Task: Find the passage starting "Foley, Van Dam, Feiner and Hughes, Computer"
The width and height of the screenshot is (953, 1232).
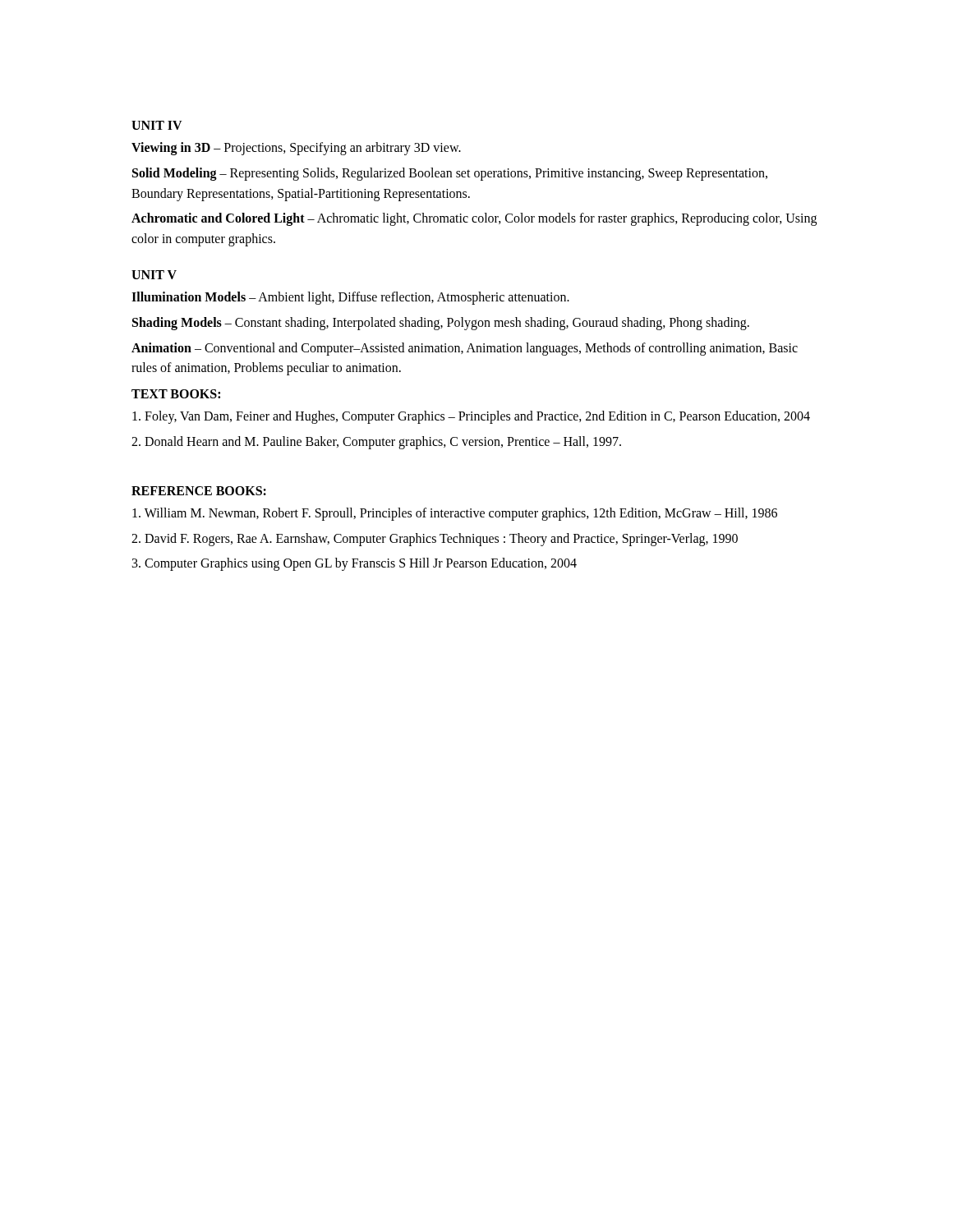Action: tap(471, 416)
